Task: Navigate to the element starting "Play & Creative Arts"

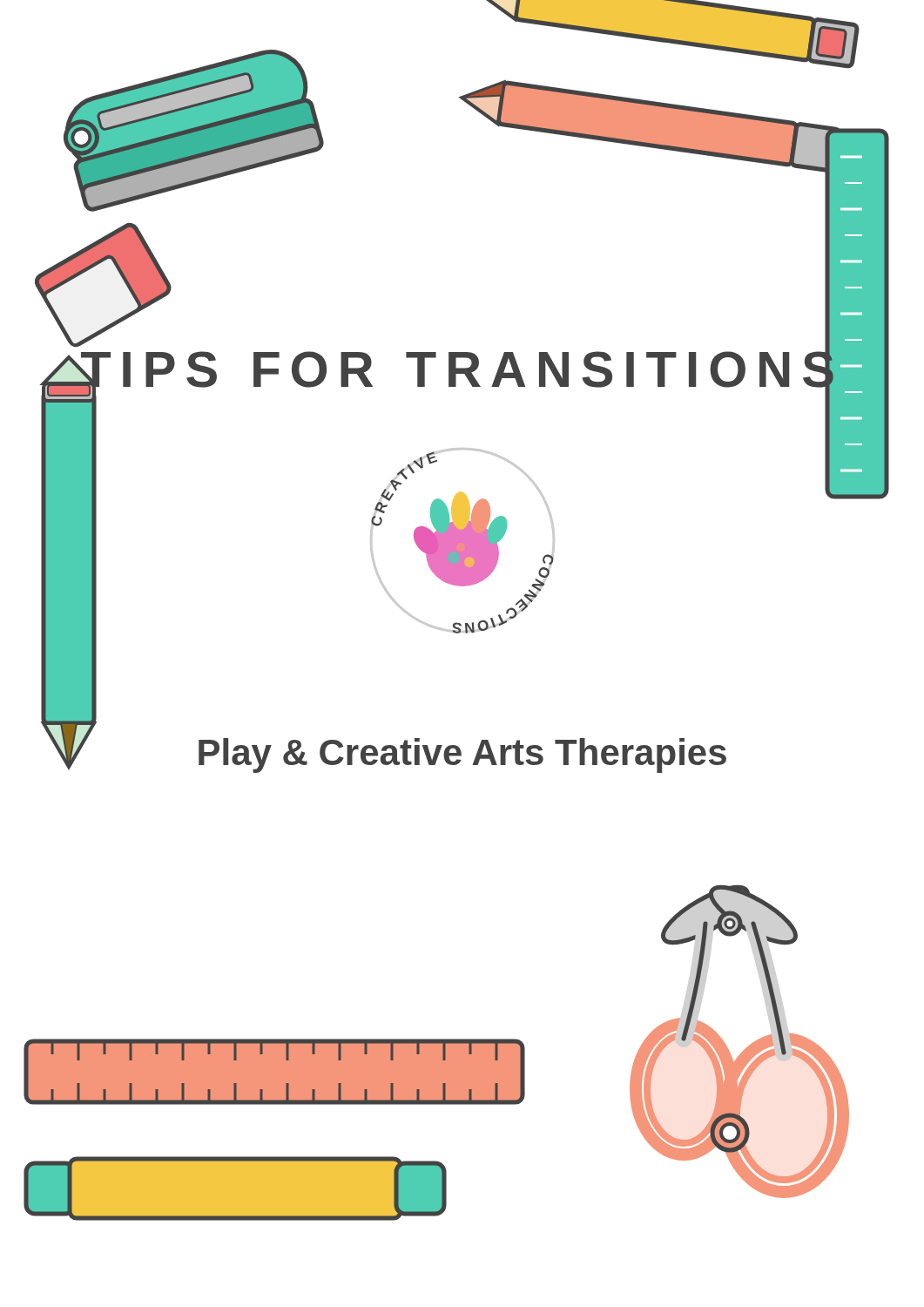Action: pyautogui.click(x=462, y=752)
